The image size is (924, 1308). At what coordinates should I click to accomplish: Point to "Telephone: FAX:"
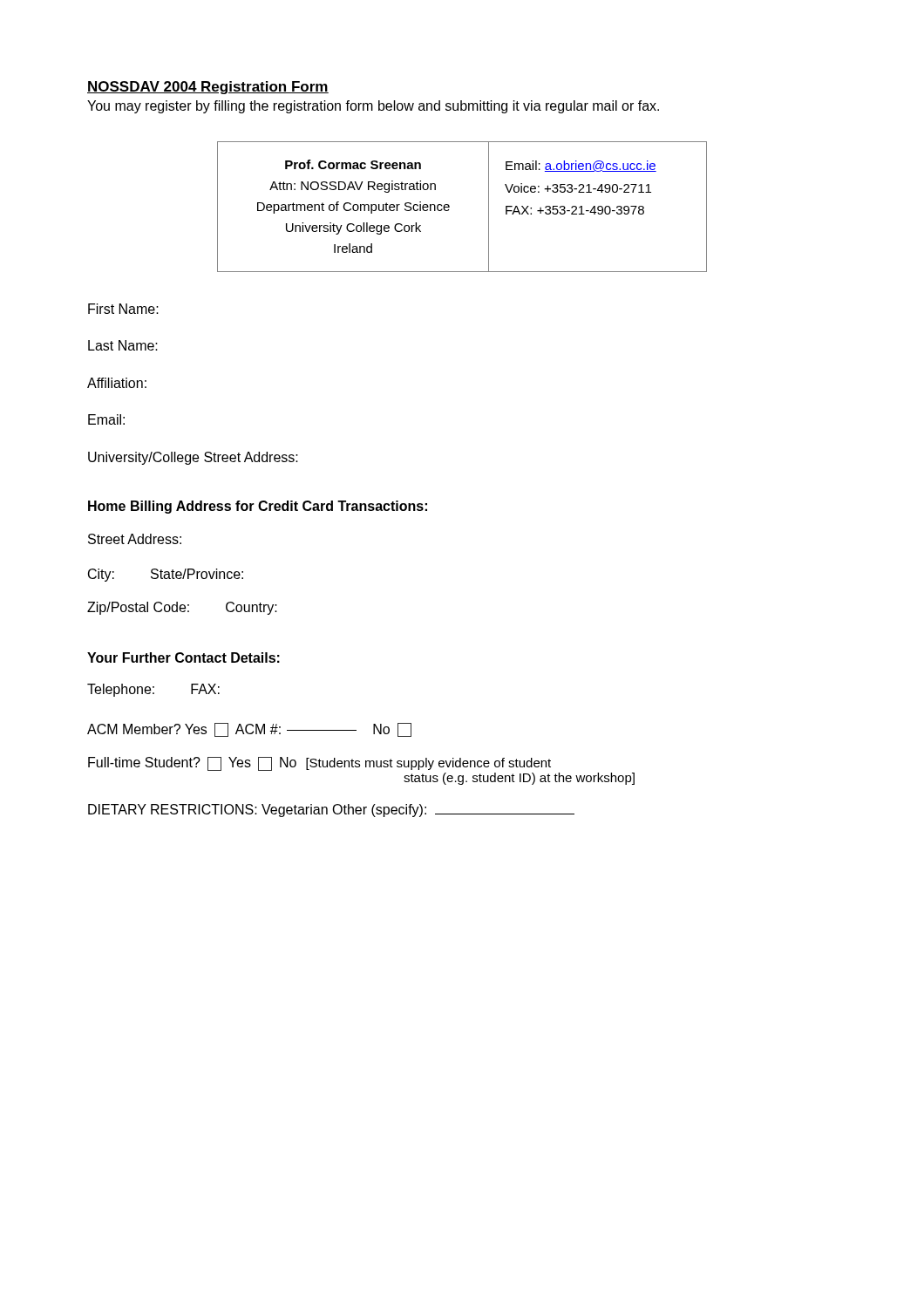click(x=154, y=690)
